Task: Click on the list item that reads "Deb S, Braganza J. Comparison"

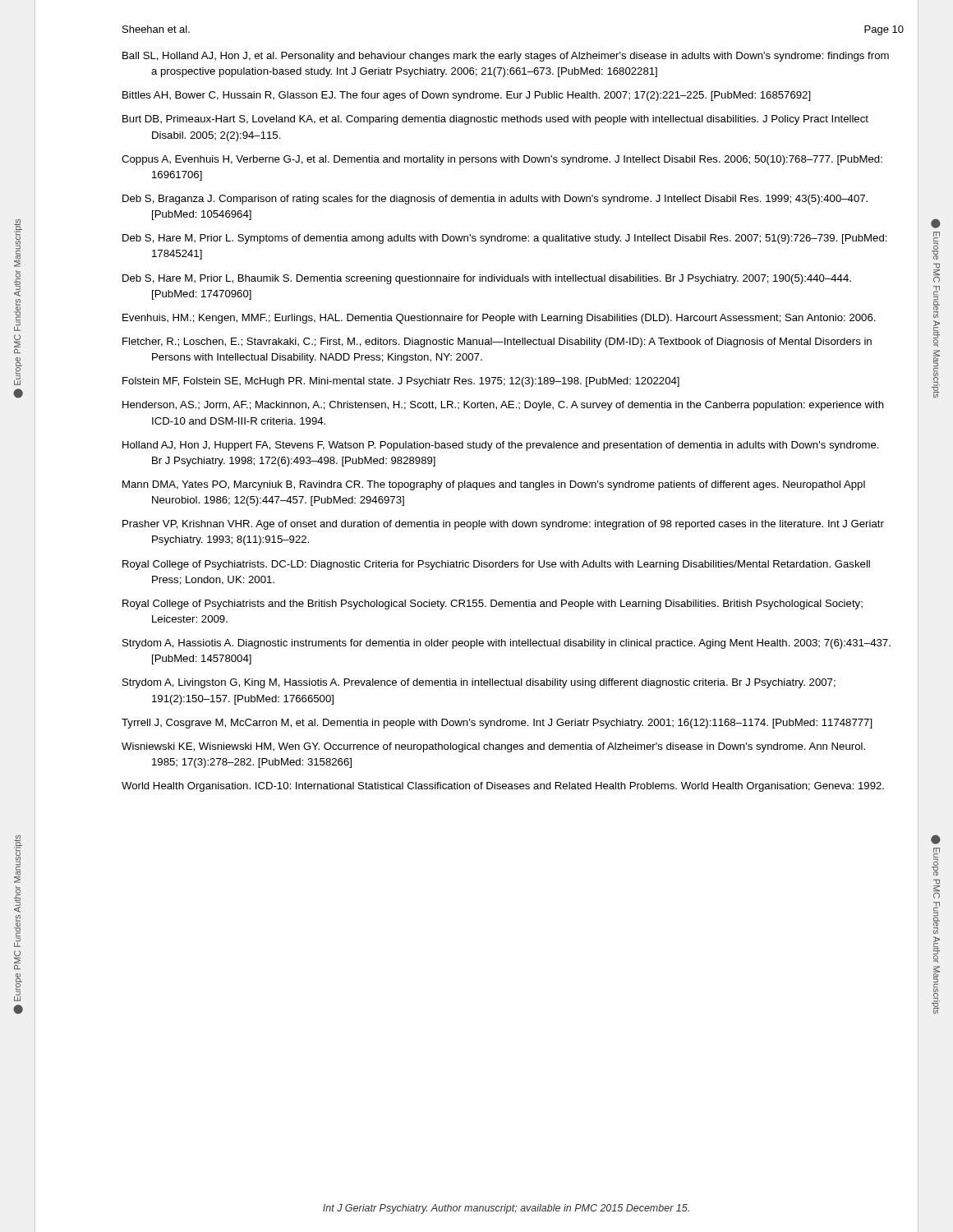Action: pyautogui.click(x=495, y=206)
